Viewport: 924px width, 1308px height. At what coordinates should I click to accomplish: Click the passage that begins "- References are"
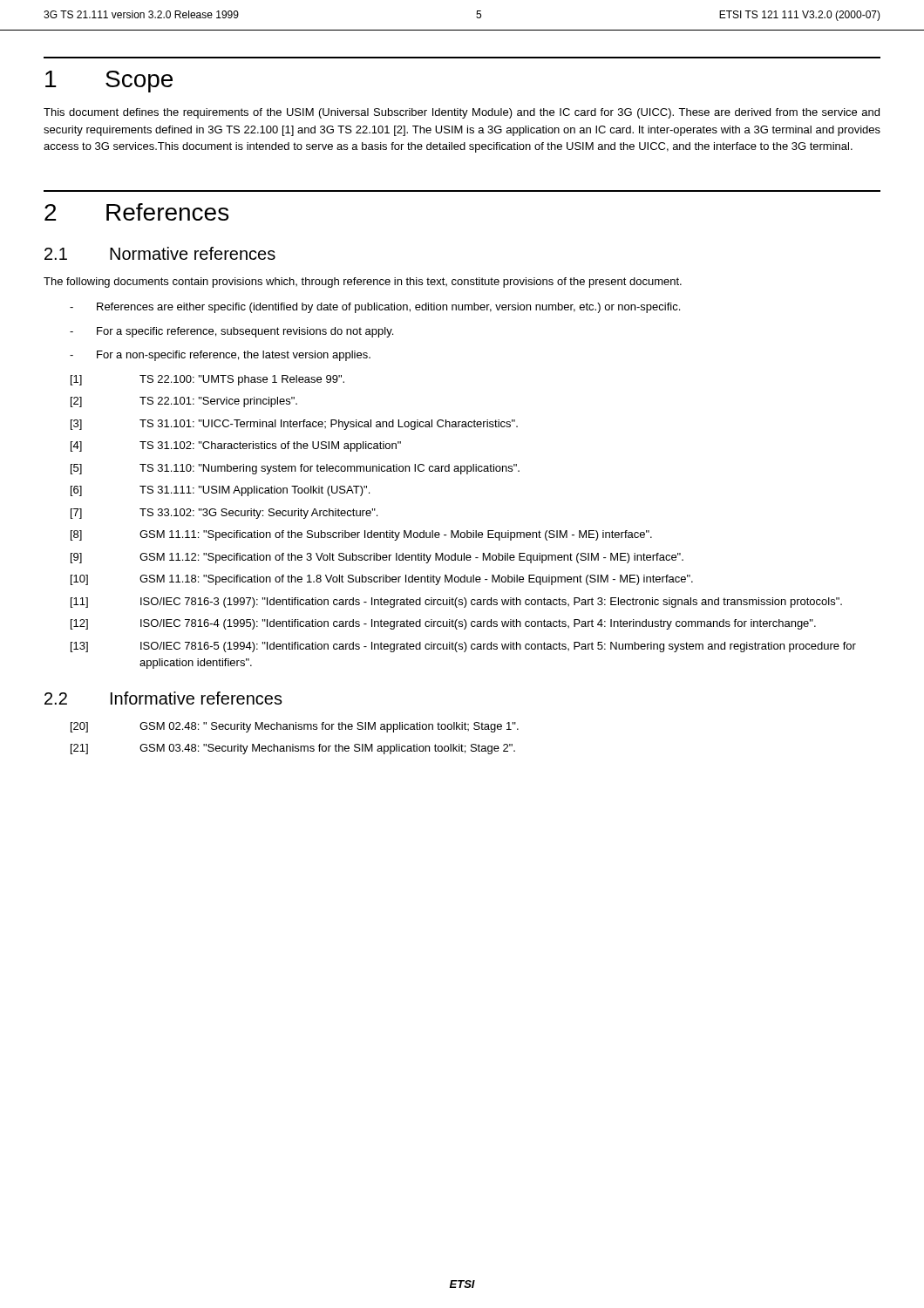(x=462, y=307)
